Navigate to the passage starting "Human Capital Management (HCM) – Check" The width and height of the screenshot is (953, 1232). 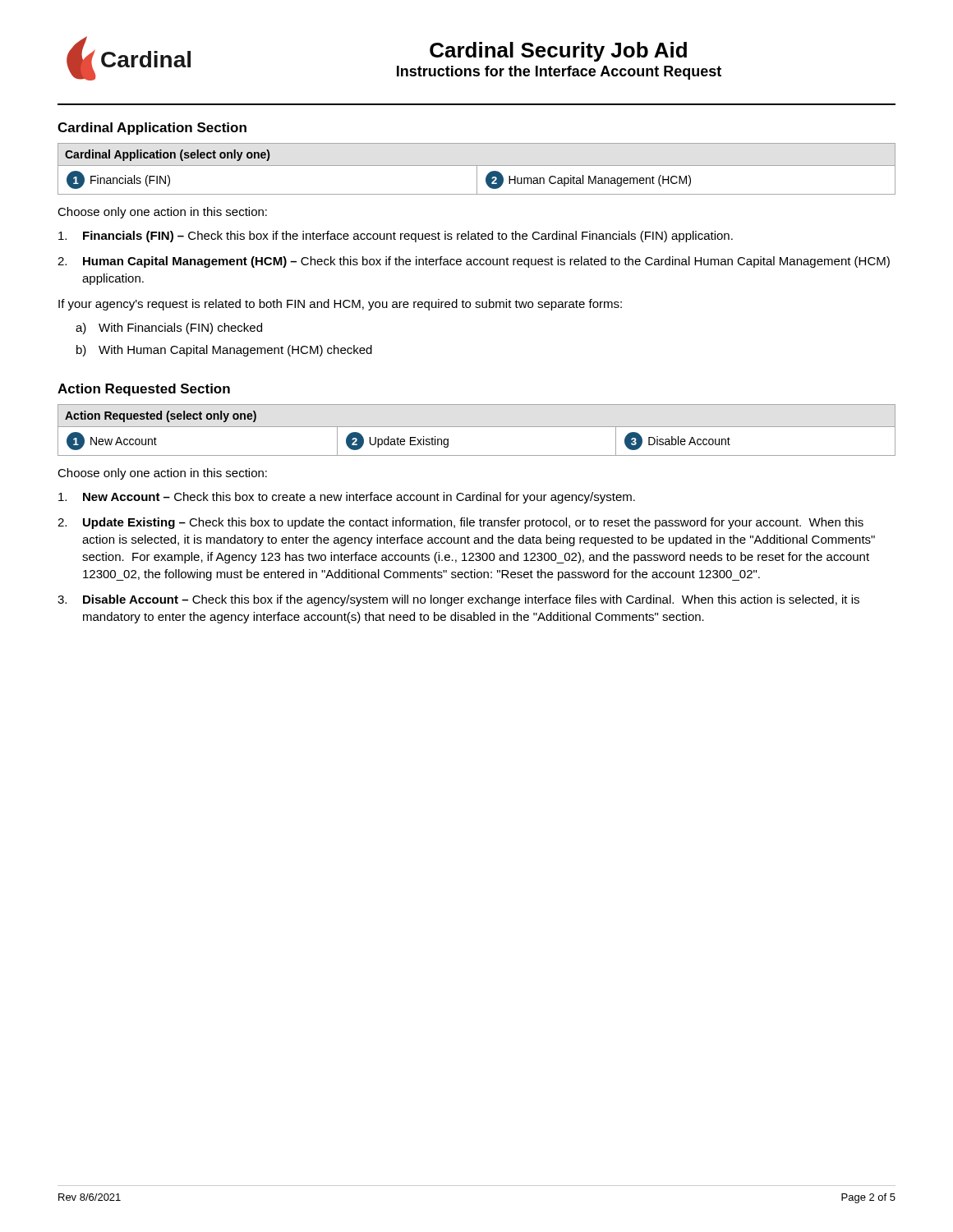(x=486, y=269)
